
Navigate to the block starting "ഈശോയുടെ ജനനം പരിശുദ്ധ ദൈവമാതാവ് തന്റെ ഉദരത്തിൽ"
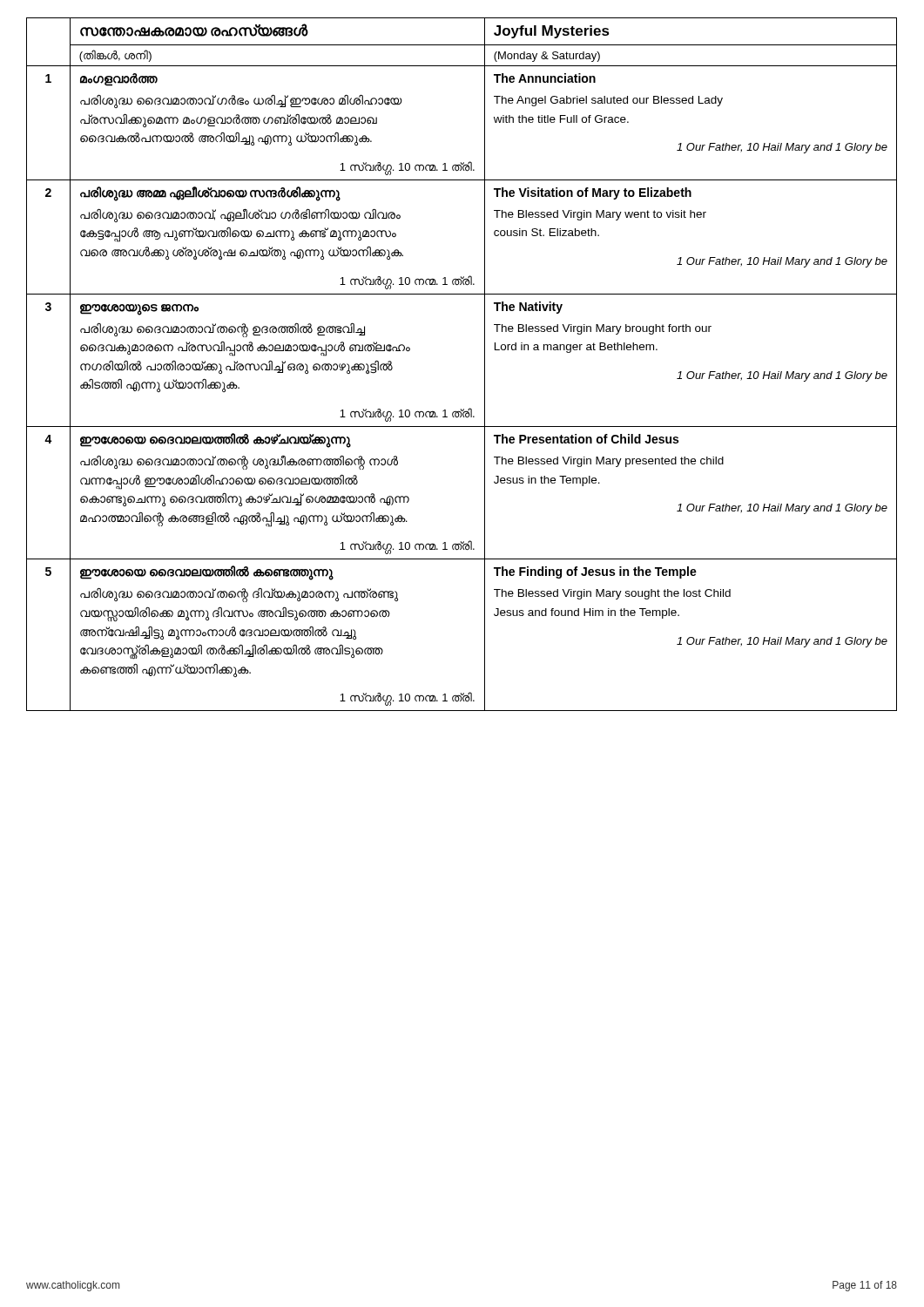pyautogui.click(x=277, y=360)
